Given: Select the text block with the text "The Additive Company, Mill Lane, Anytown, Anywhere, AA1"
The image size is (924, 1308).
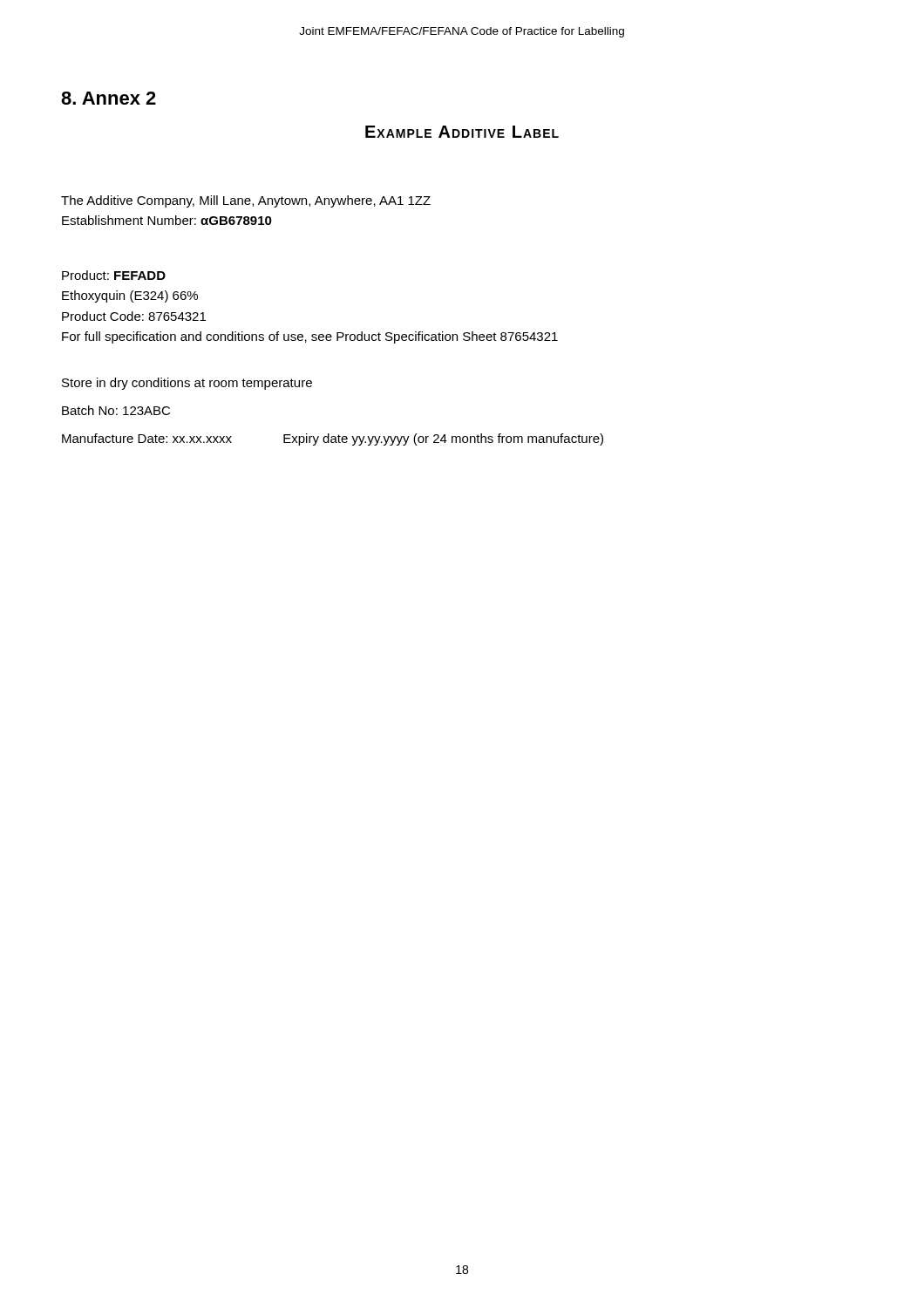Looking at the screenshot, I should pyautogui.click(x=246, y=210).
